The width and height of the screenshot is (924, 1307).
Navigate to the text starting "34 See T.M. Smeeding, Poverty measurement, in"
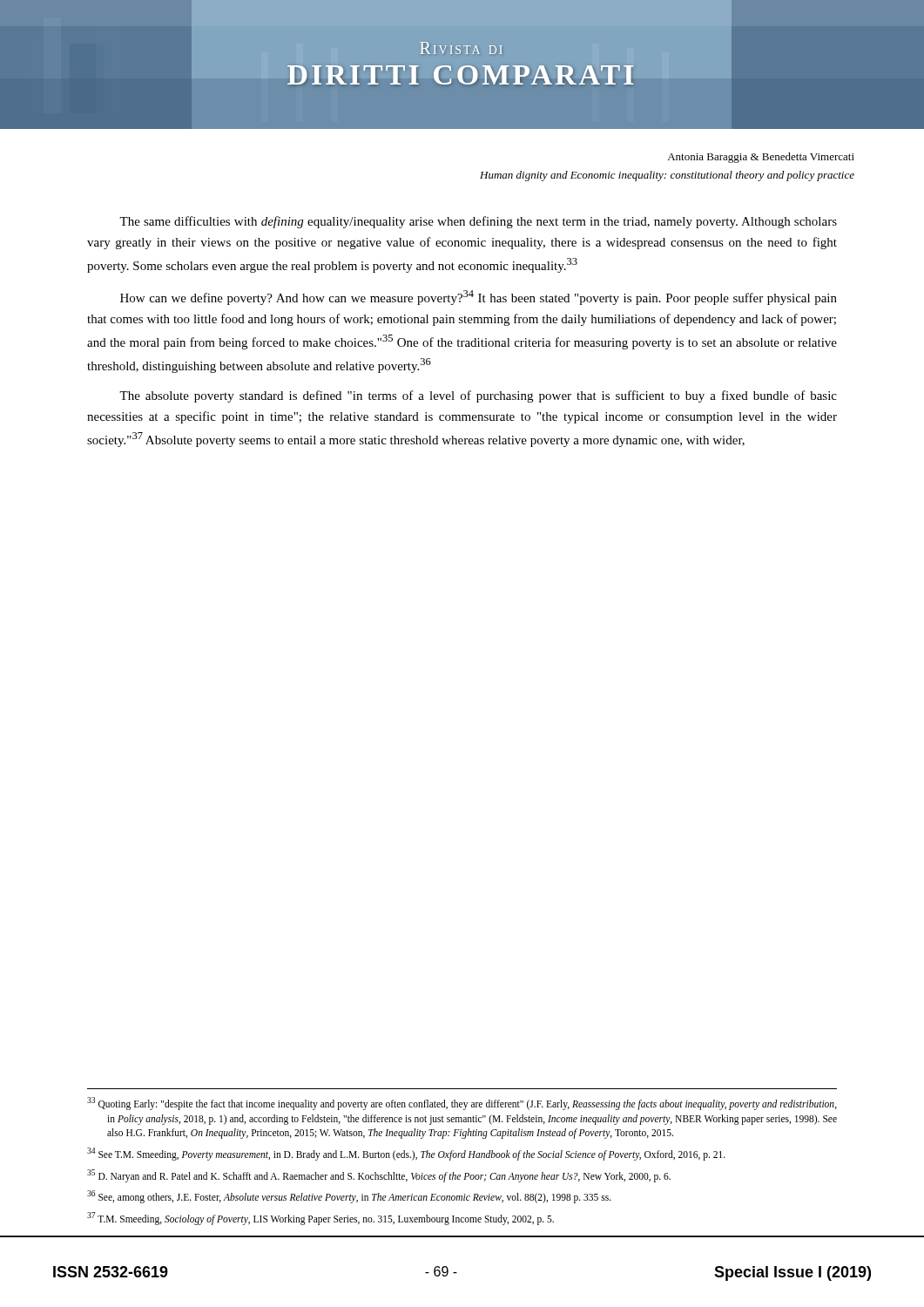[406, 1153]
